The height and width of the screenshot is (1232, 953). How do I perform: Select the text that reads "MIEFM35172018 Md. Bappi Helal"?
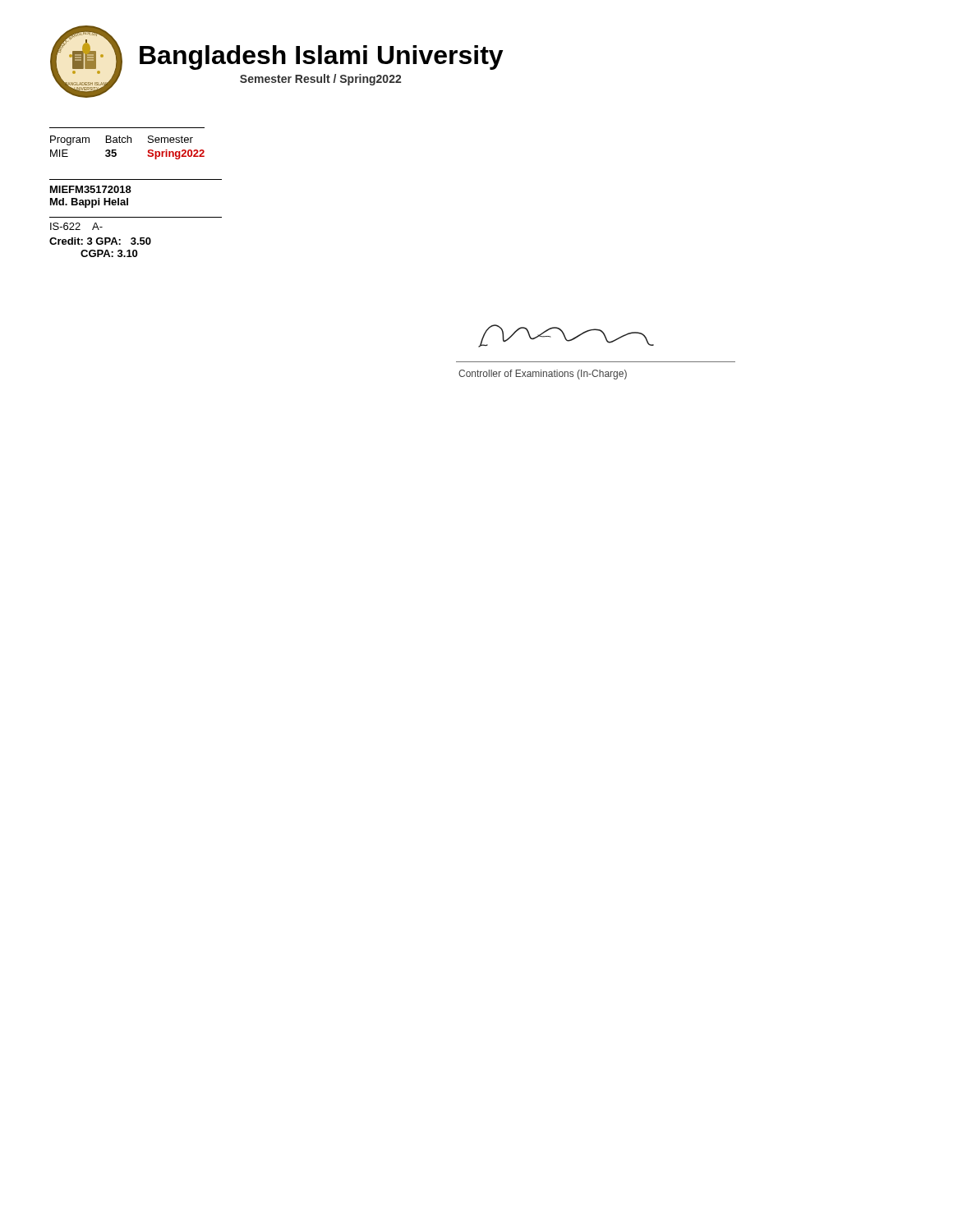136,196
